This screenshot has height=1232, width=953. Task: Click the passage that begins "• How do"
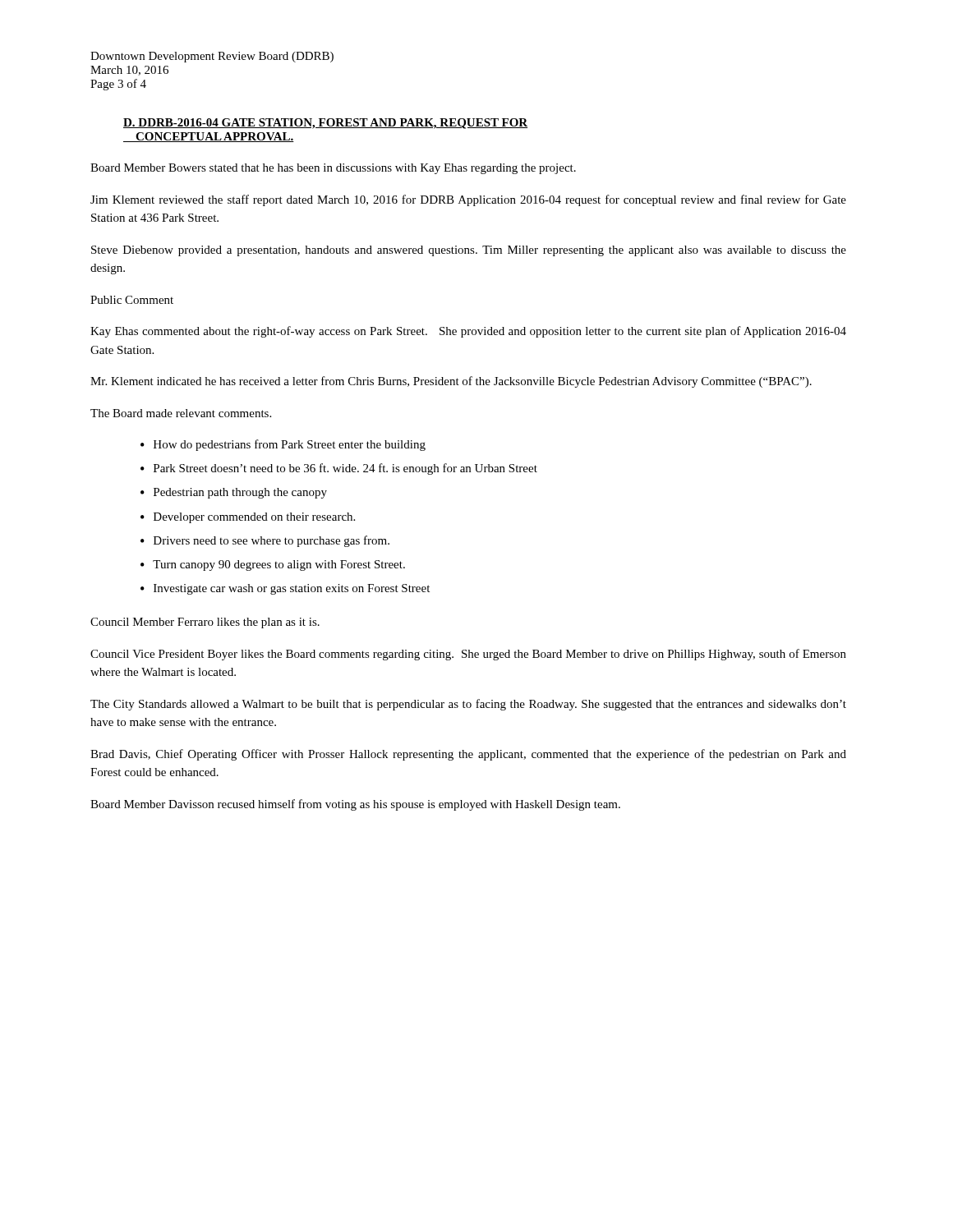(283, 446)
